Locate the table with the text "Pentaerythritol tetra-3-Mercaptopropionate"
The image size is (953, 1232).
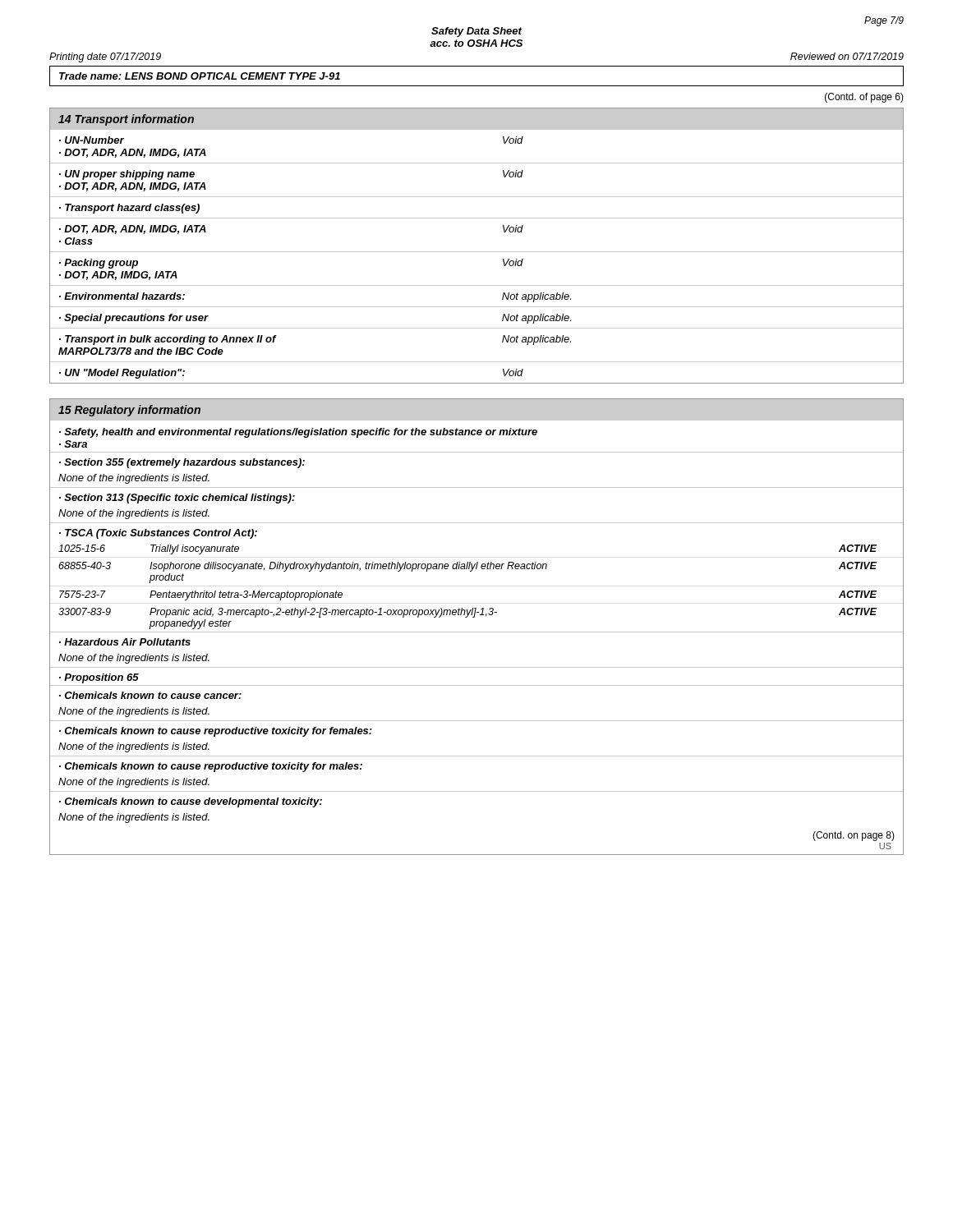point(476,627)
